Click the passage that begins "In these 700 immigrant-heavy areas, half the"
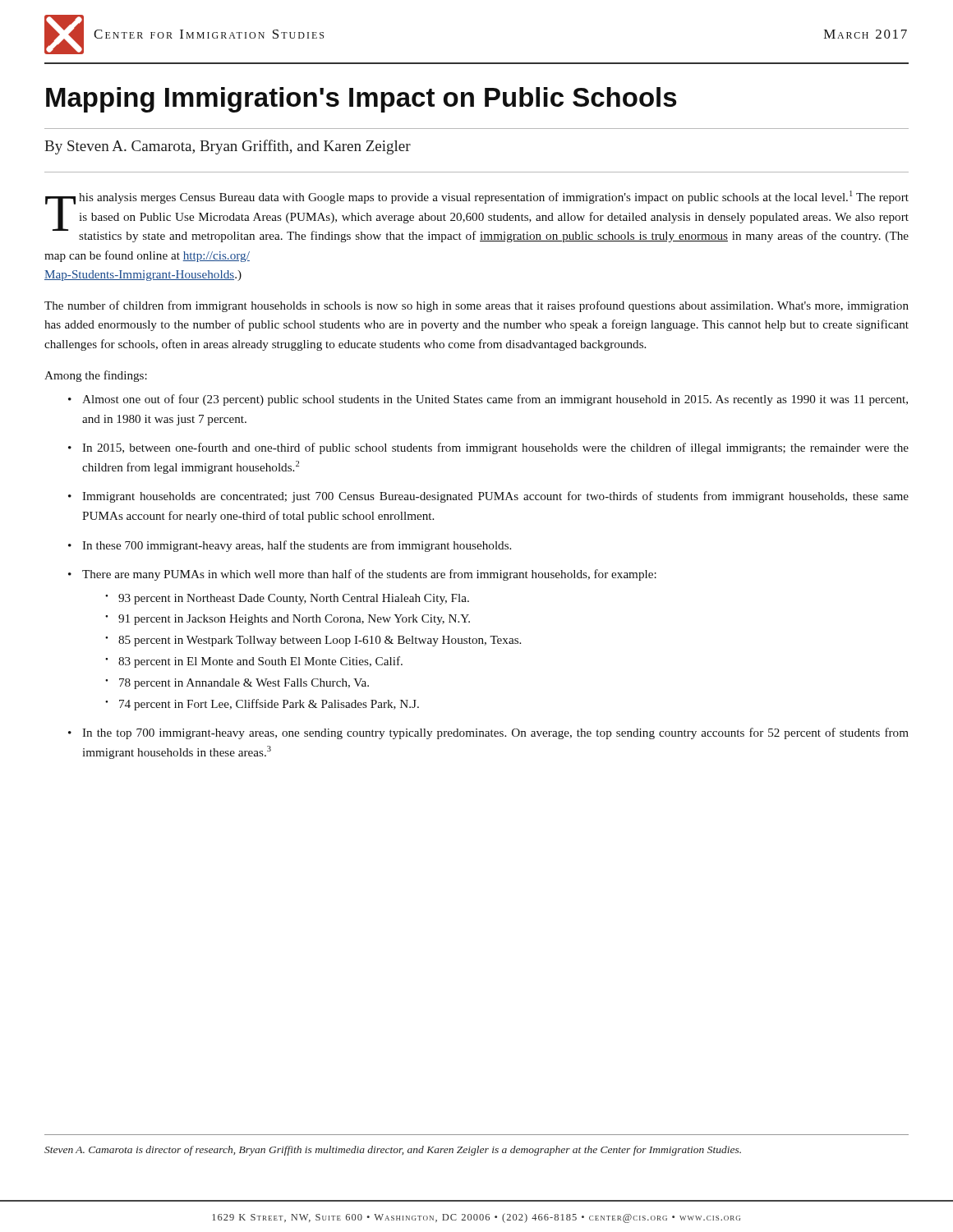 pyautogui.click(x=297, y=545)
